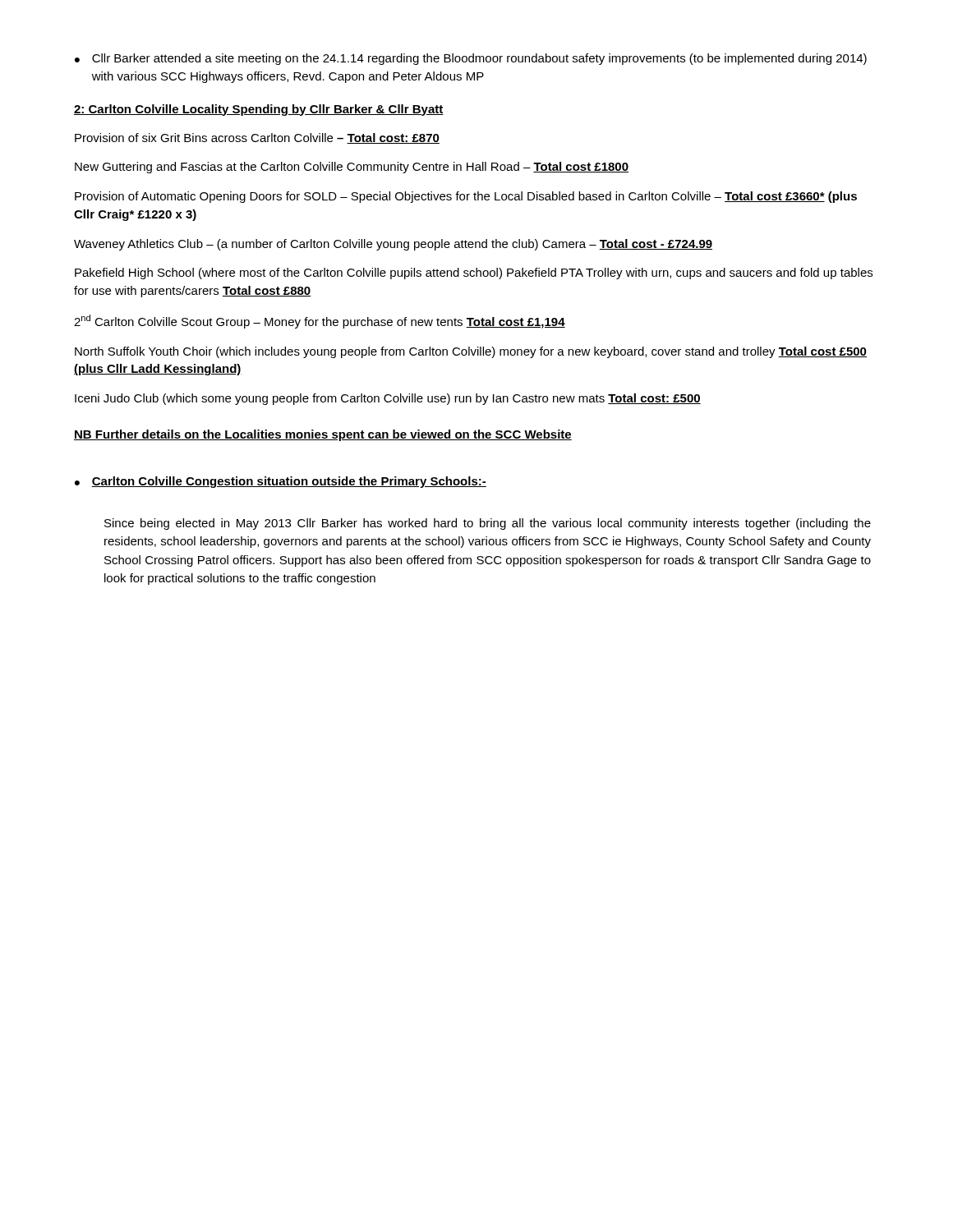Find the text block with the text "Waveney Athletics Club – (a"

coord(393,243)
